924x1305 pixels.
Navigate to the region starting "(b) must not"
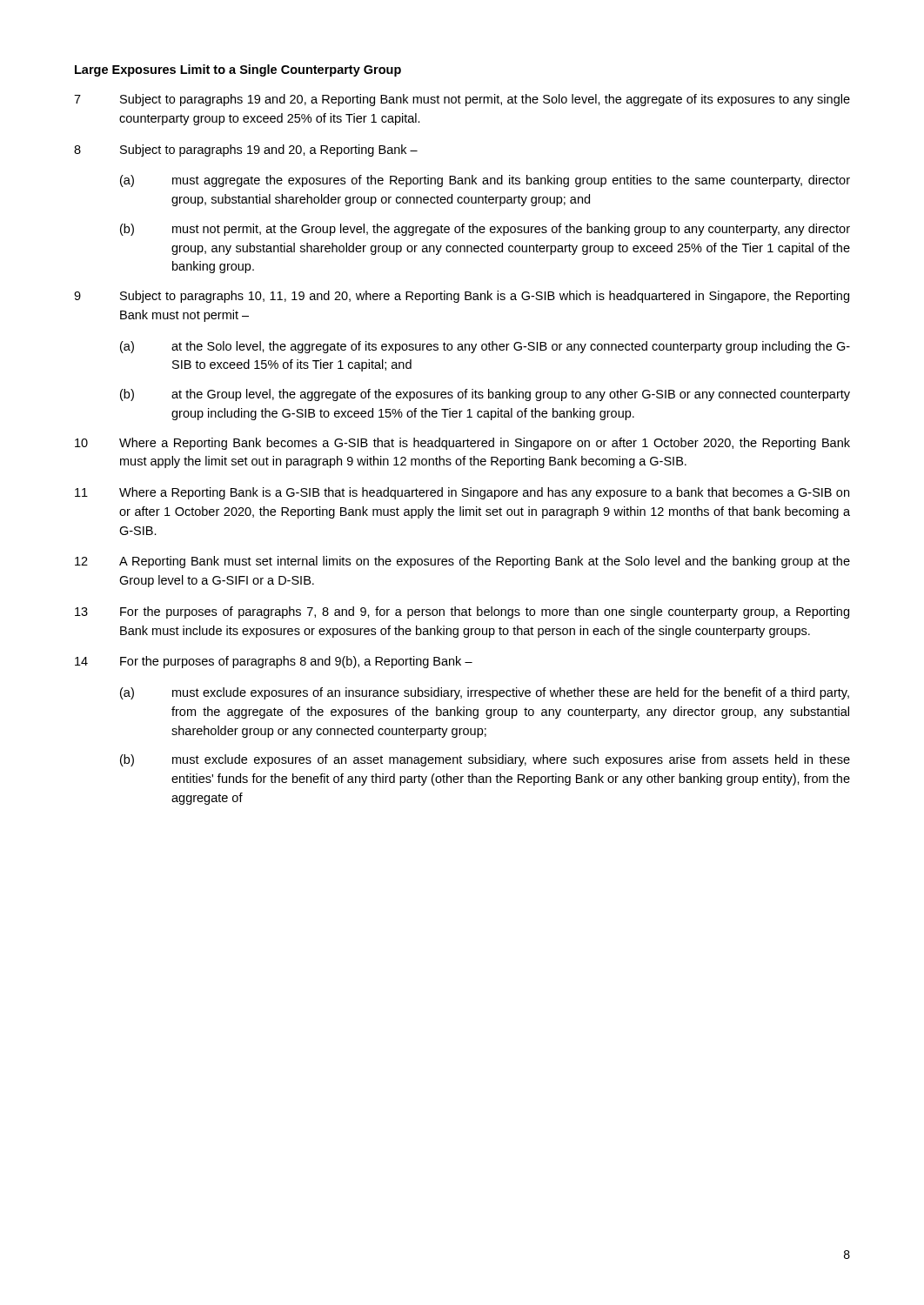[462, 248]
